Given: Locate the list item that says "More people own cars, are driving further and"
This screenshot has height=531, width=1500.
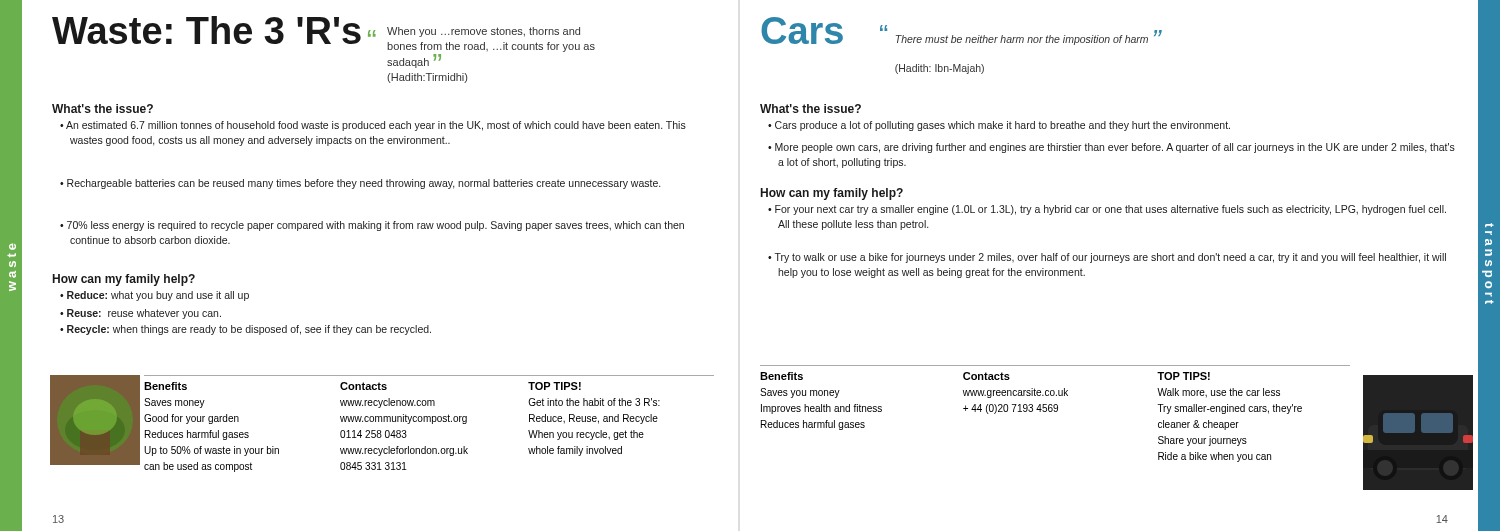Looking at the screenshot, I should click(x=1115, y=155).
